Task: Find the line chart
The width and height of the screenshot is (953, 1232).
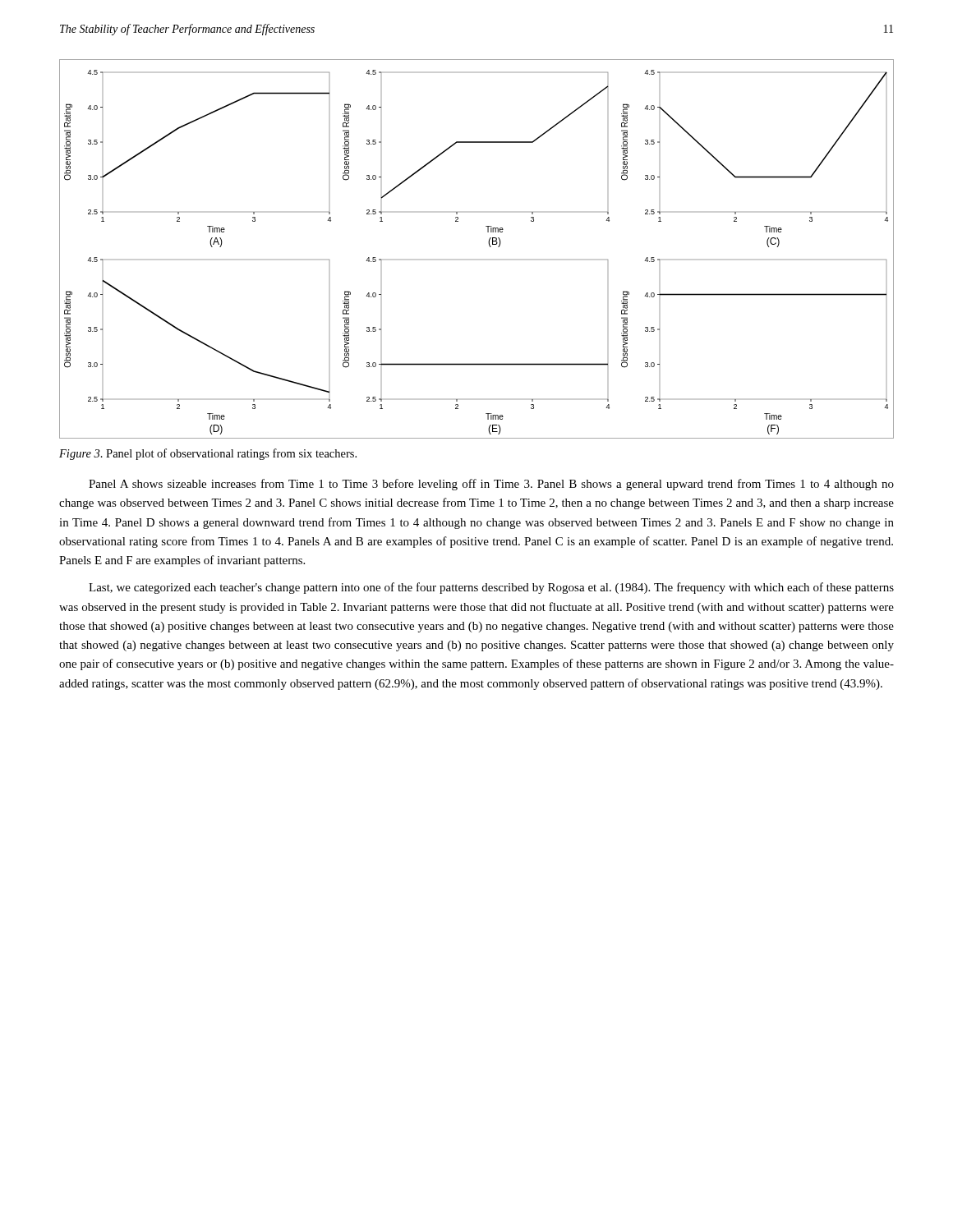Action: pyautogui.click(x=476, y=249)
